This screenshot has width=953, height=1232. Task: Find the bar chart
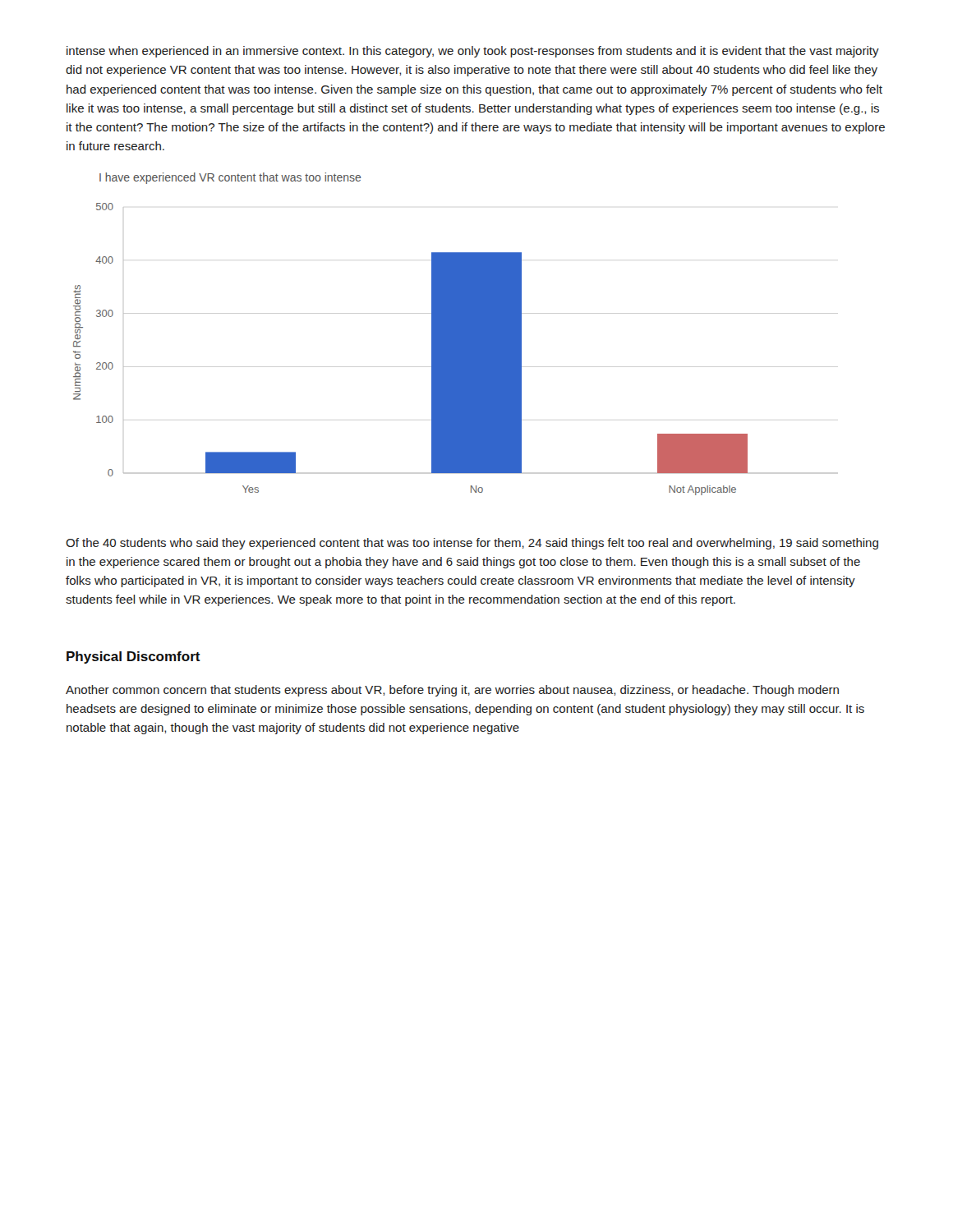click(476, 351)
